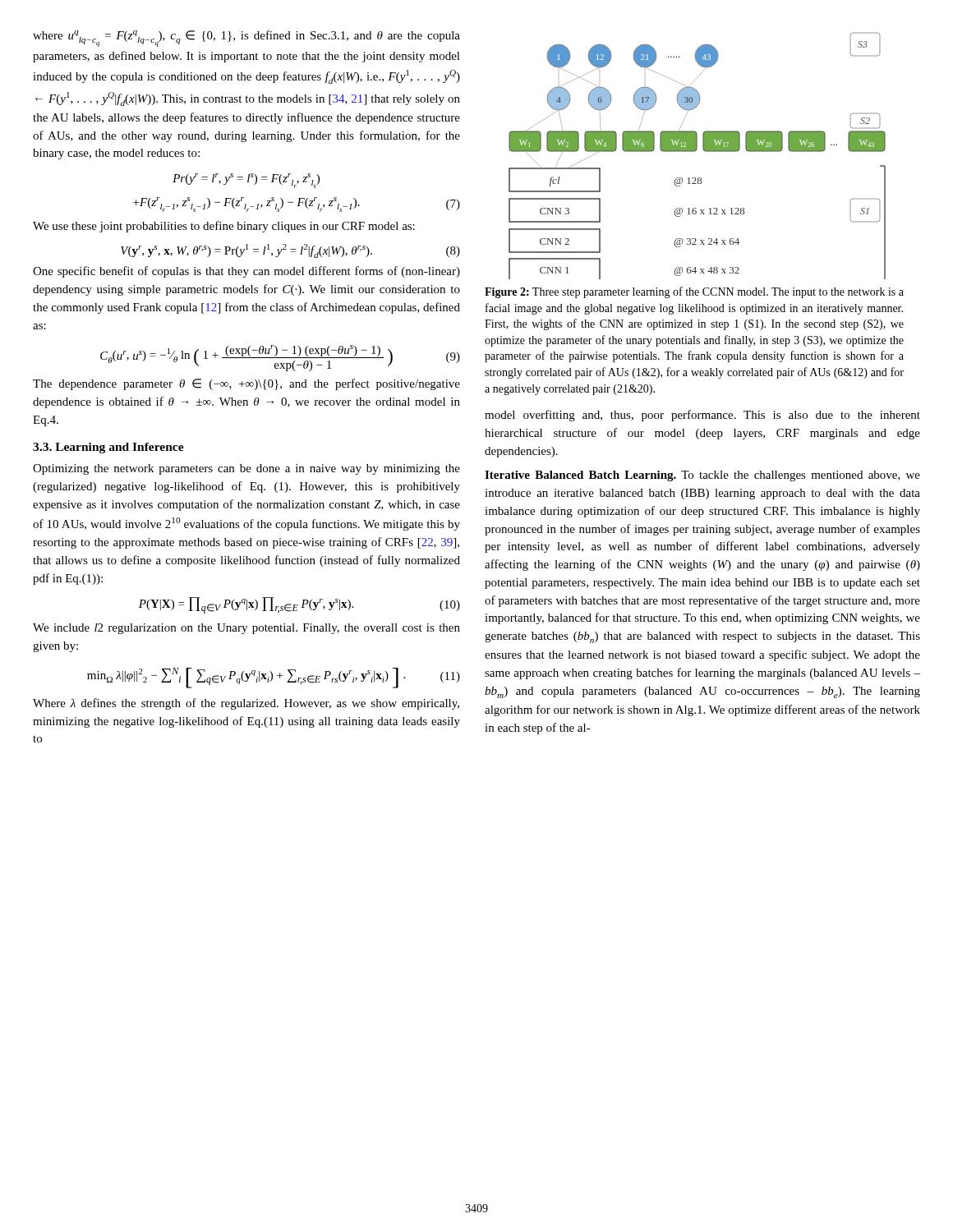953x1232 pixels.
Task: Find the passage starting "where uqlq−cq = F(zqlq−cq), cq ∈"
Action: click(246, 94)
